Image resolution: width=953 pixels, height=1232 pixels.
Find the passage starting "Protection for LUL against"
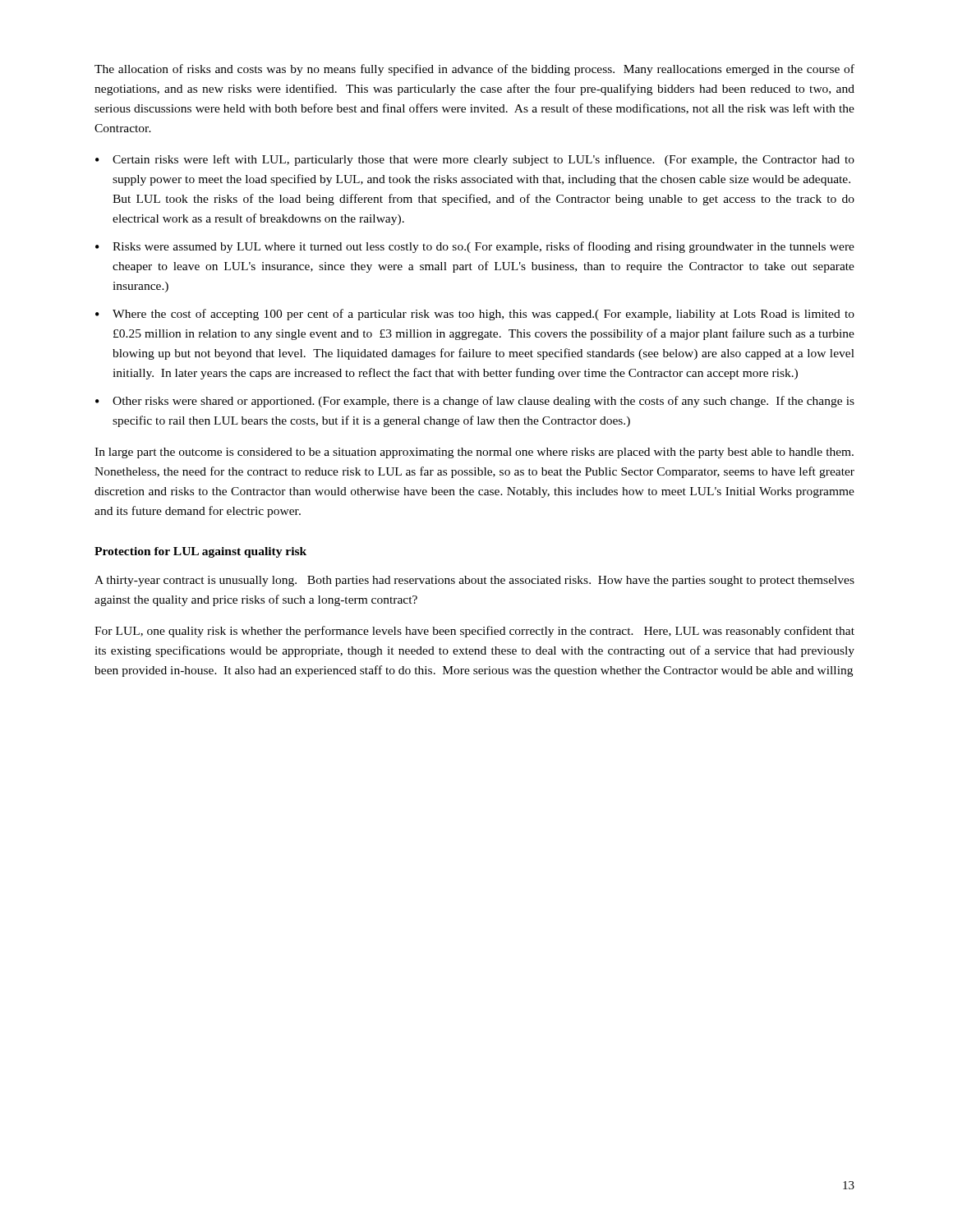201,551
